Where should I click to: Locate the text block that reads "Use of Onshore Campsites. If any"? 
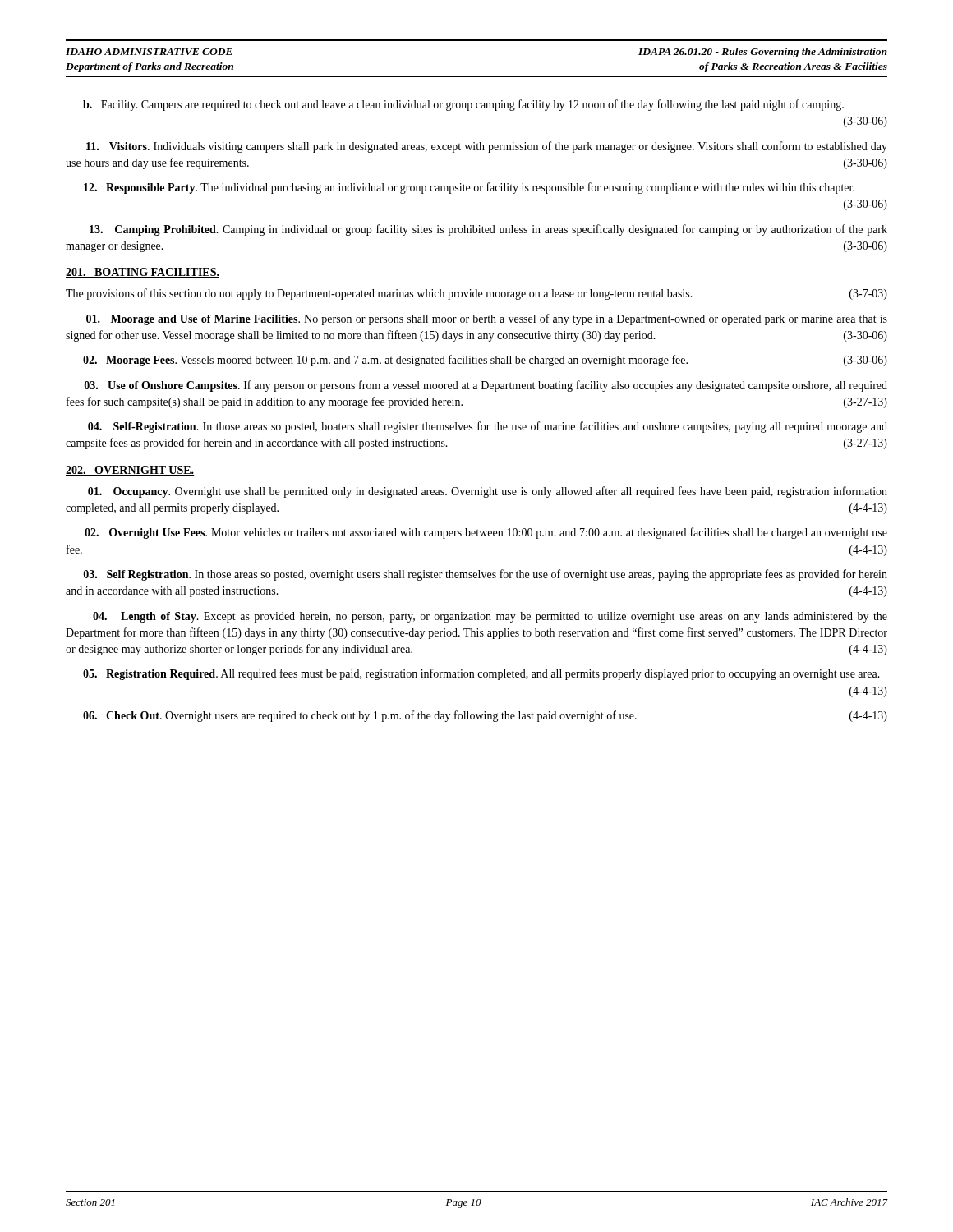(x=476, y=395)
